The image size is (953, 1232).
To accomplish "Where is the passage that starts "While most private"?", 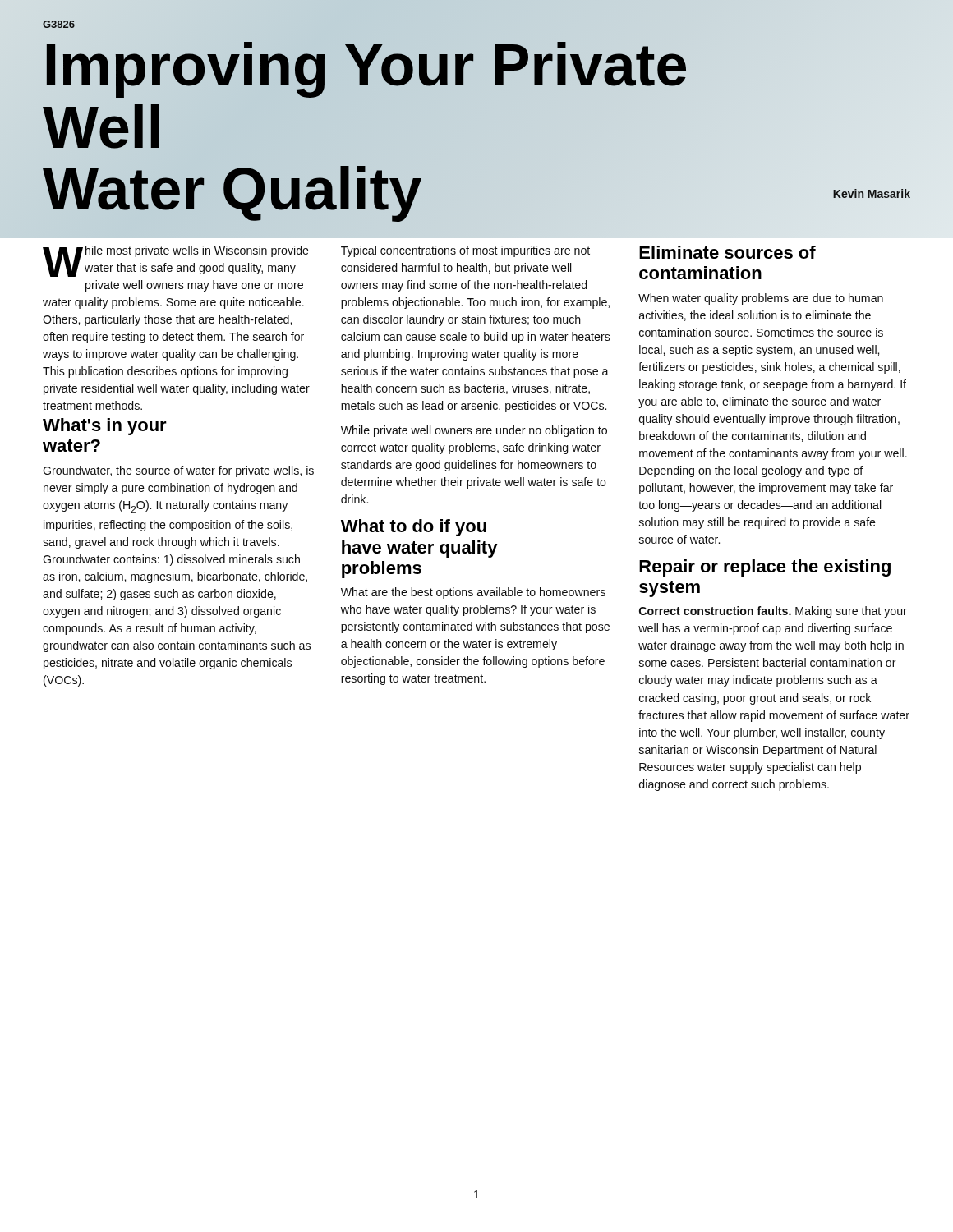I will [x=179, y=329].
